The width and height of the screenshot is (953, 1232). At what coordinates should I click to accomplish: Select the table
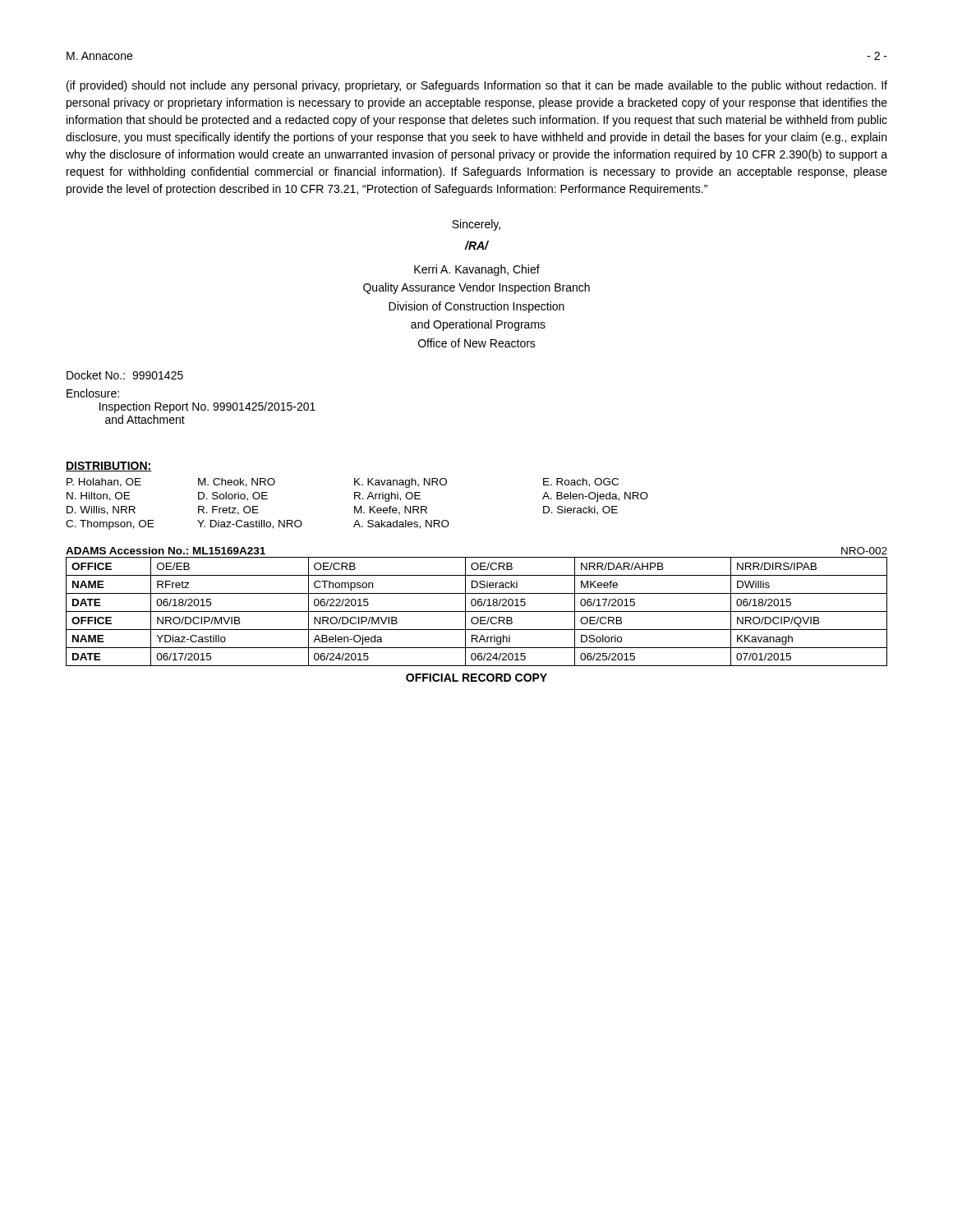476,614
